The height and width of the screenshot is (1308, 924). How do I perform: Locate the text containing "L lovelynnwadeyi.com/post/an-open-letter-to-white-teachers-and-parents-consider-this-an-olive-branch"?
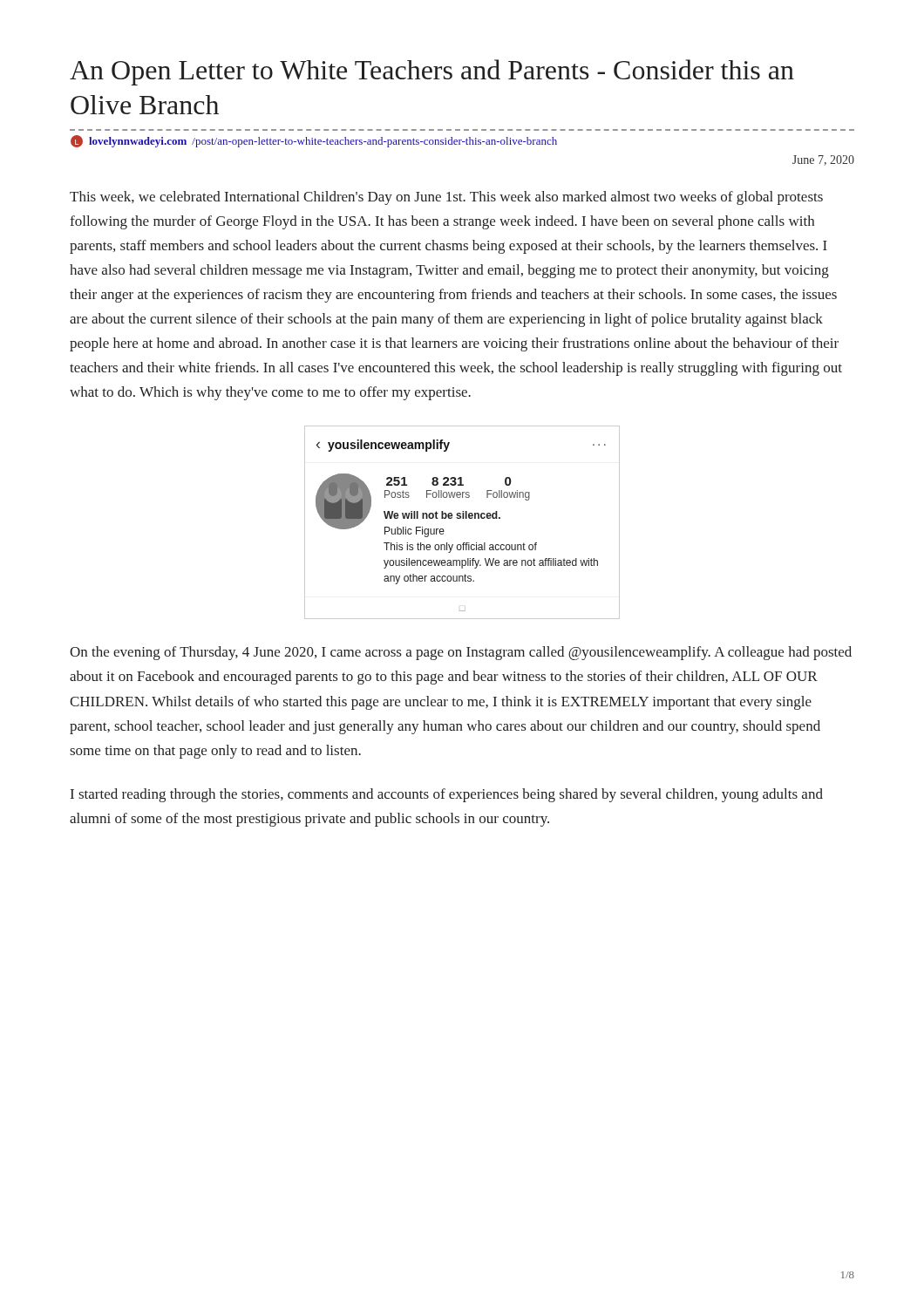pos(314,141)
